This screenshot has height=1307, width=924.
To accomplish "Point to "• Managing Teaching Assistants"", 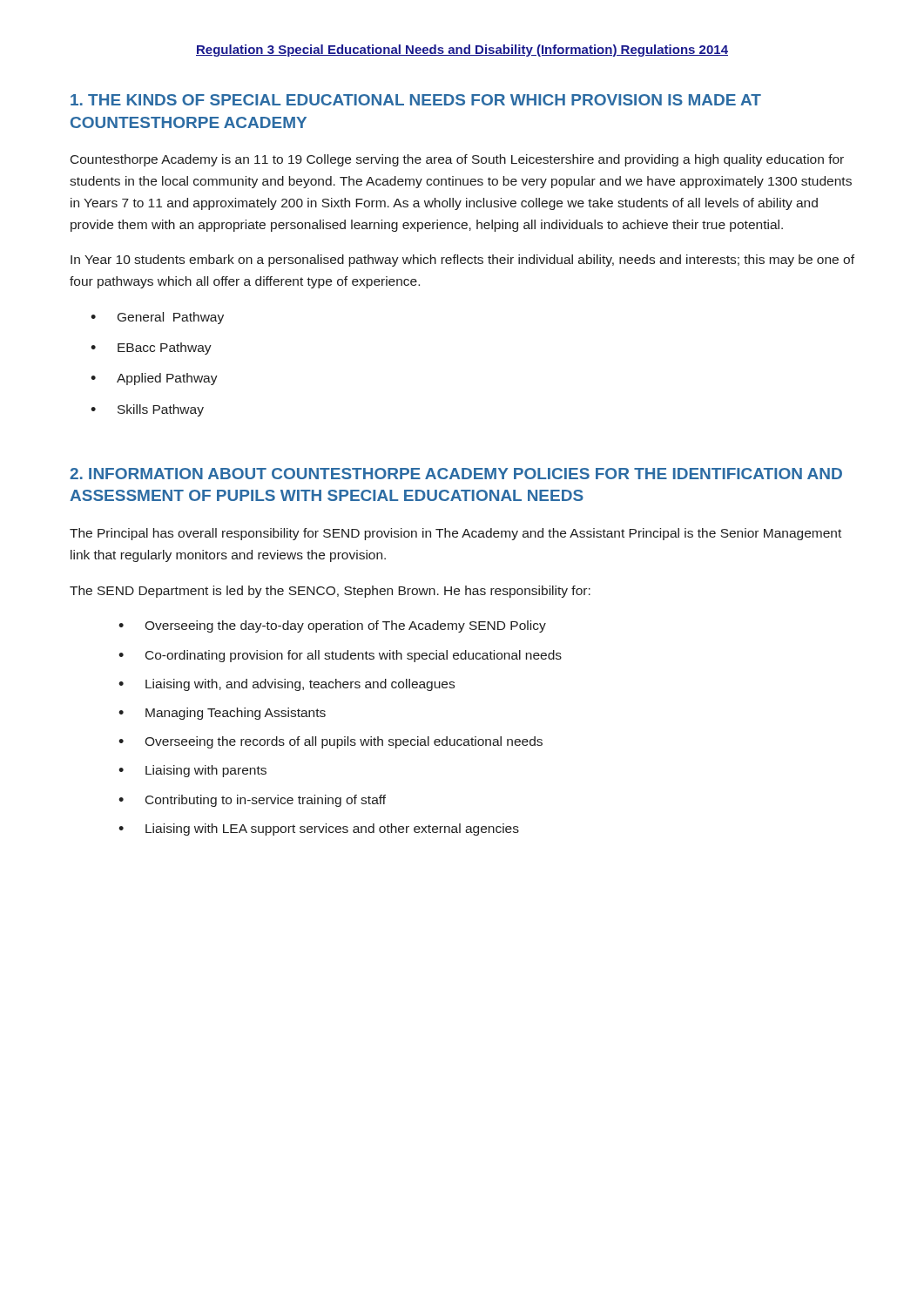I will (222, 714).
